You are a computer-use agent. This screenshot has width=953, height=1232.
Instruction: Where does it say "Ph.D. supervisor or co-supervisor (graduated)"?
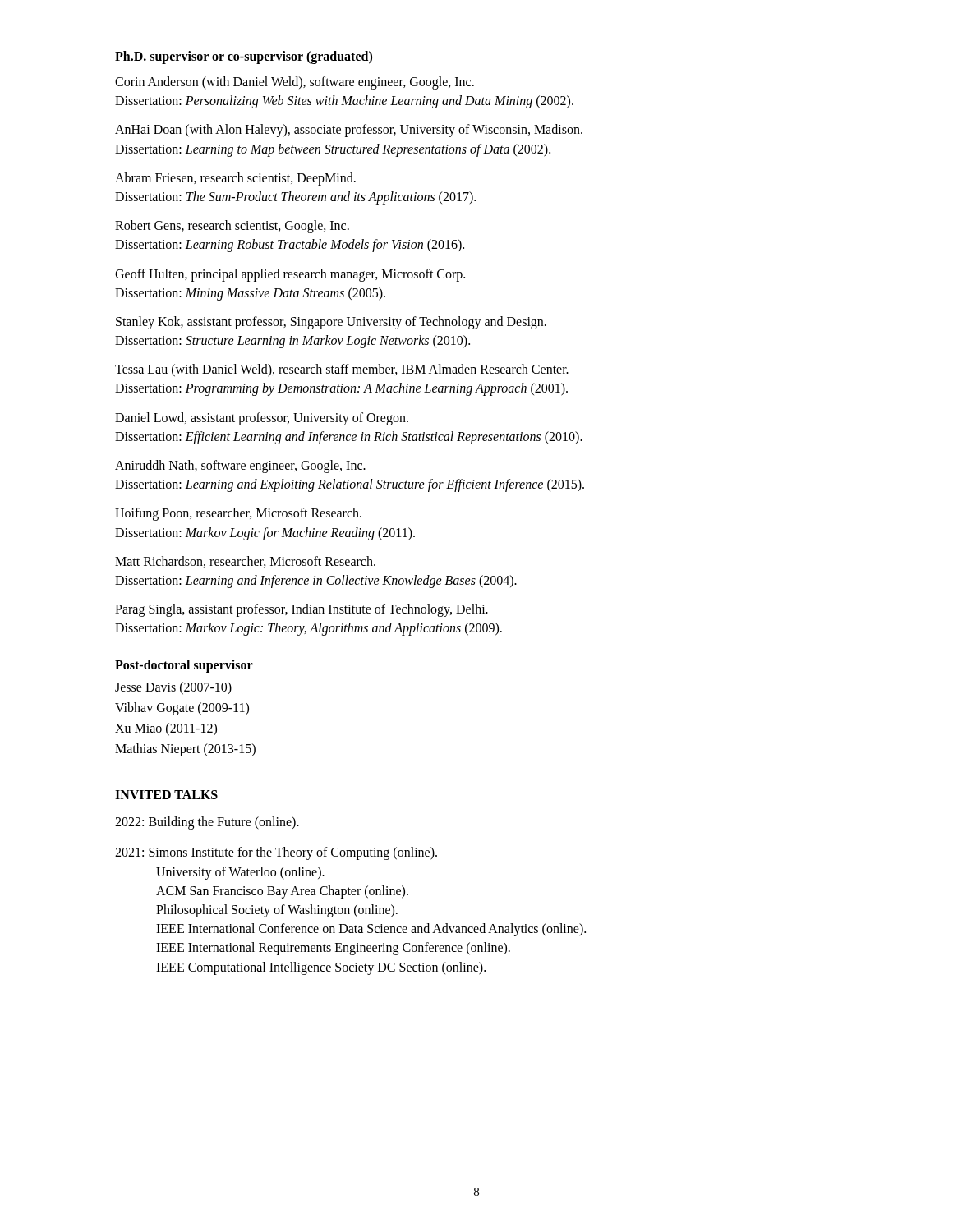click(244, 56)
